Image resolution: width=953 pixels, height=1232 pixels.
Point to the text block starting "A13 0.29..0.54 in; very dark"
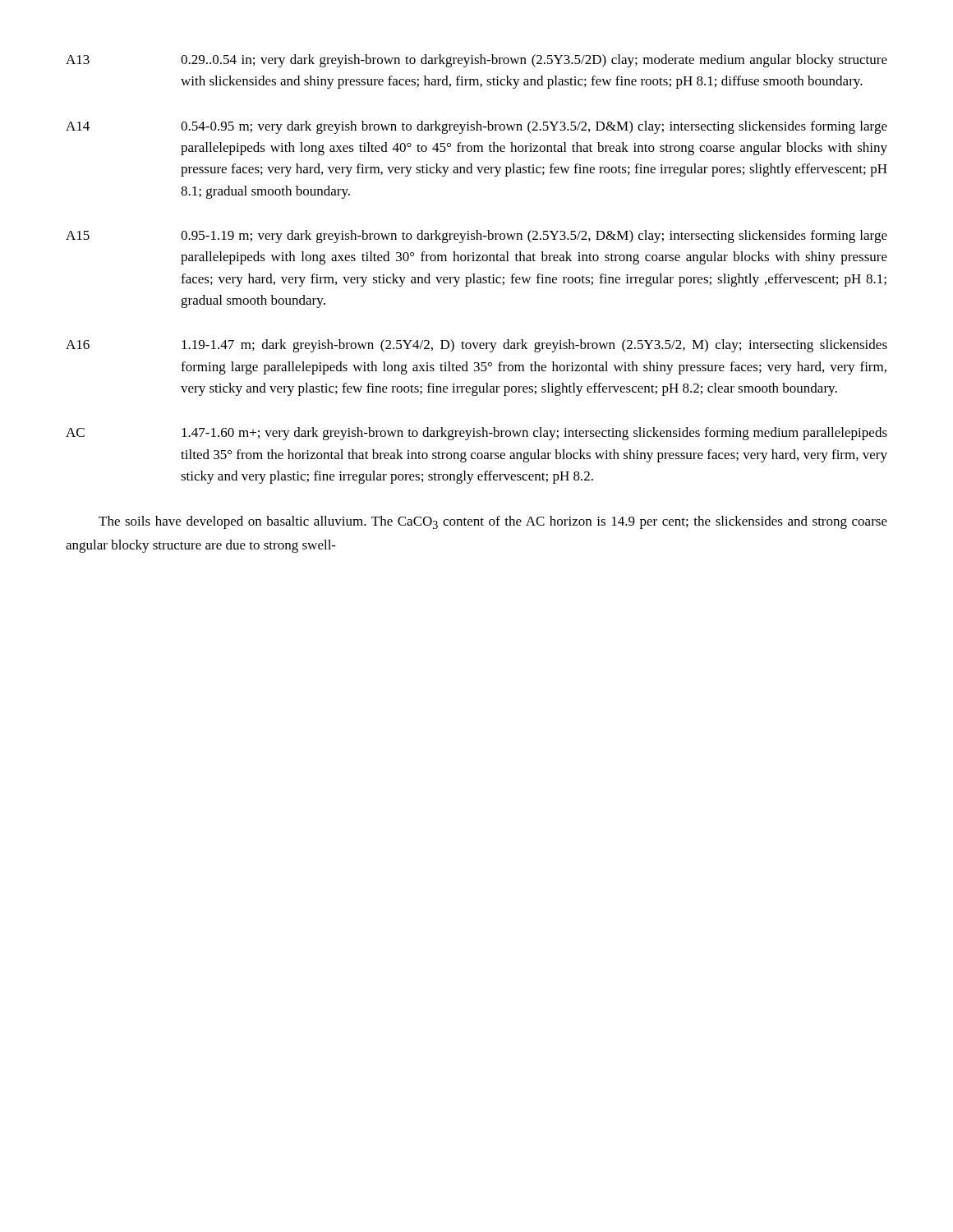tap(476, 71)
